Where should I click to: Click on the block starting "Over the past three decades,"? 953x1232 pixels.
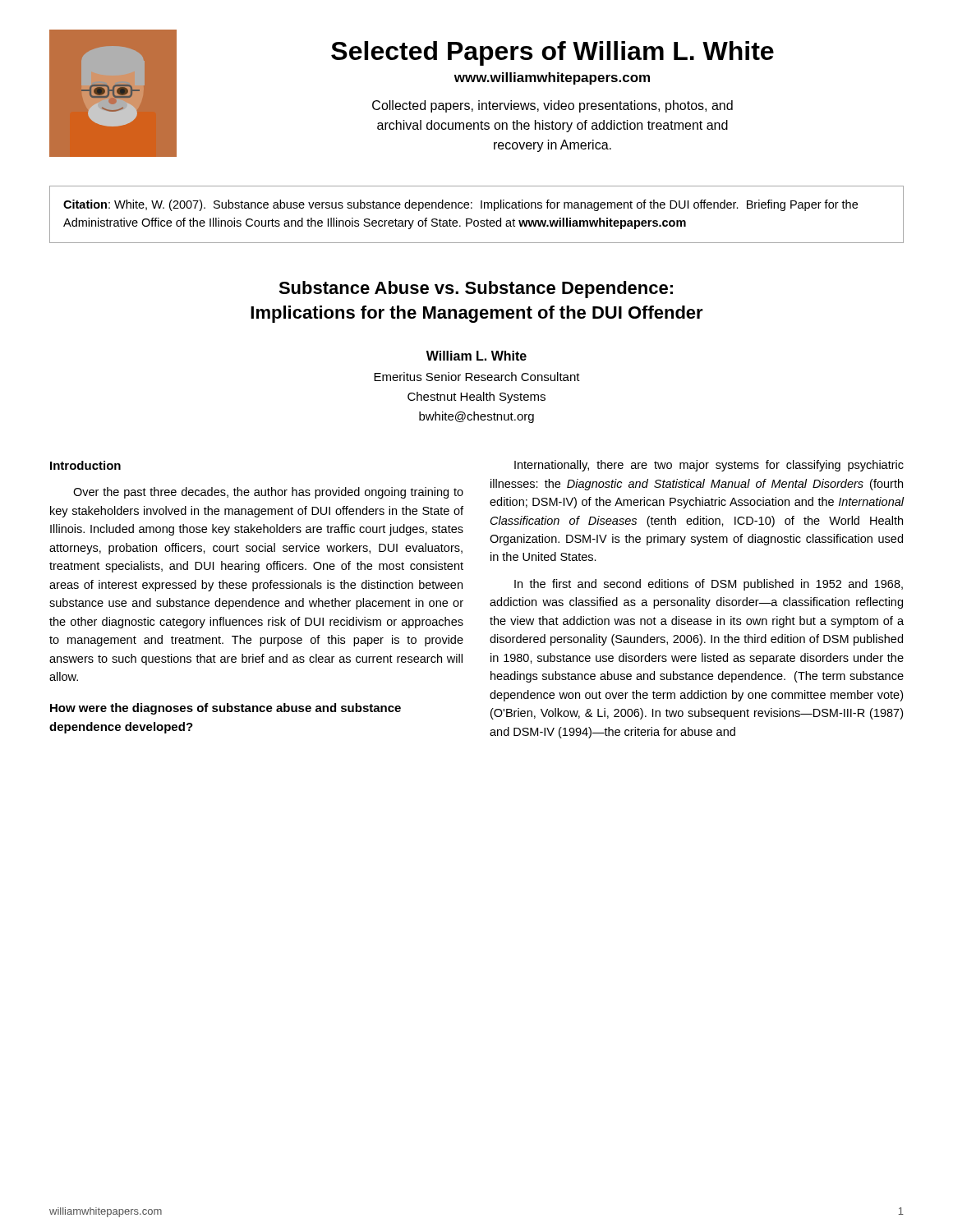(256, 585)
